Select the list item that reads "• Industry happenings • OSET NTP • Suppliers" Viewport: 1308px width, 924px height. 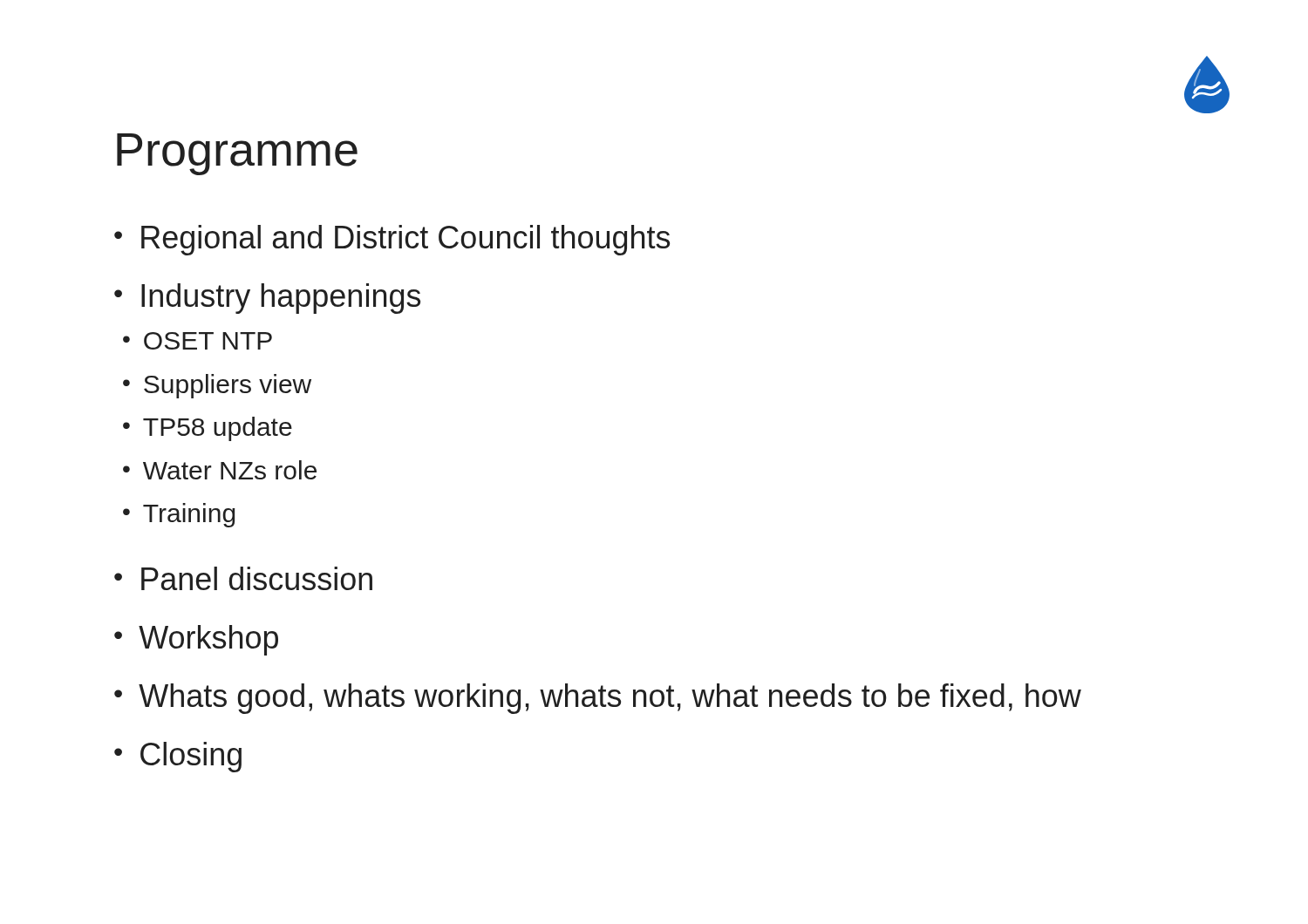pyautogui.click(x=267, y=408)
